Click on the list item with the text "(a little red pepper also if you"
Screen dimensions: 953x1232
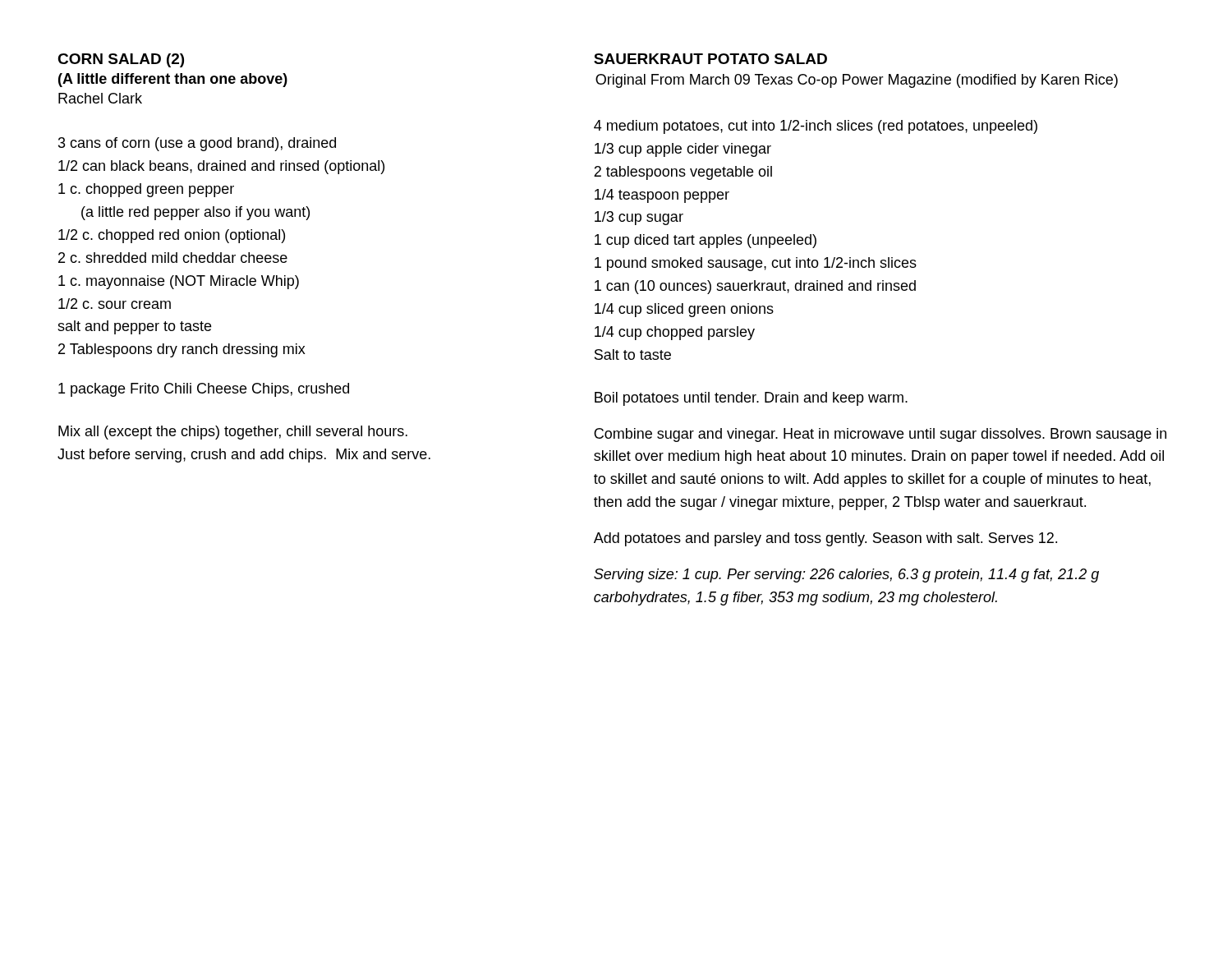196,212
